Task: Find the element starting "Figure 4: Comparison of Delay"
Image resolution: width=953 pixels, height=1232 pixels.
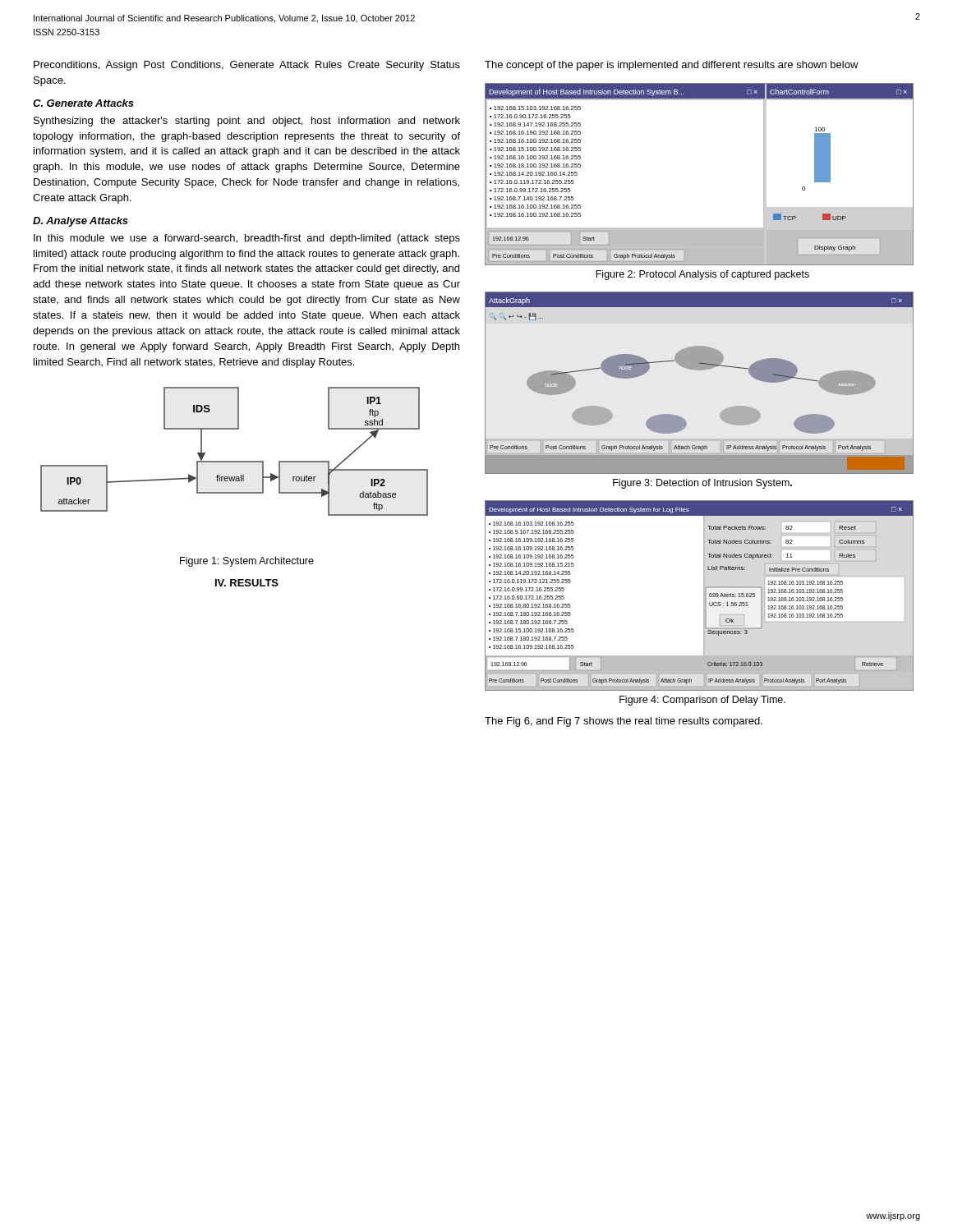Action: pos(702,700)
